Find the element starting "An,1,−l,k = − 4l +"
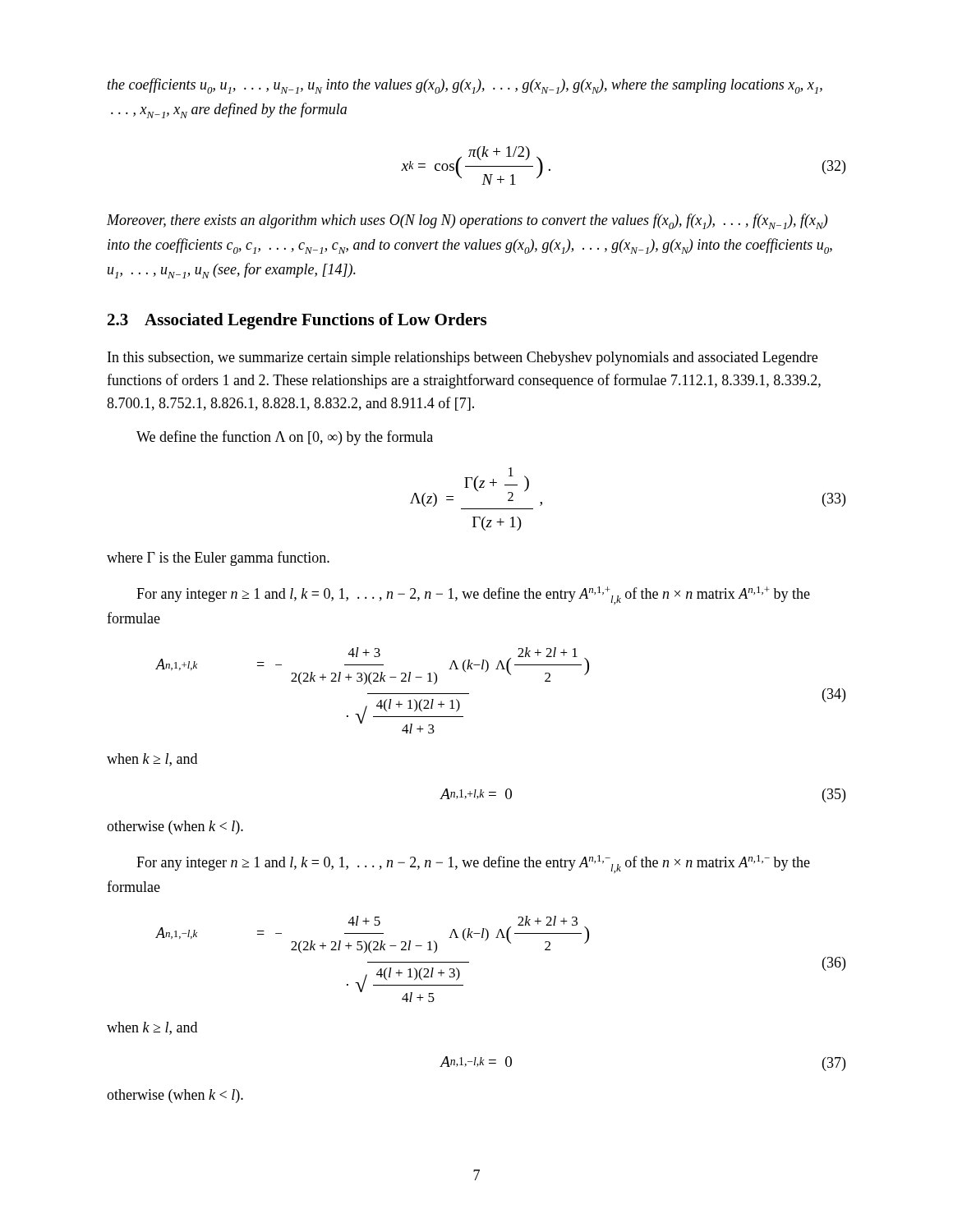 click(x=501, y=959)
